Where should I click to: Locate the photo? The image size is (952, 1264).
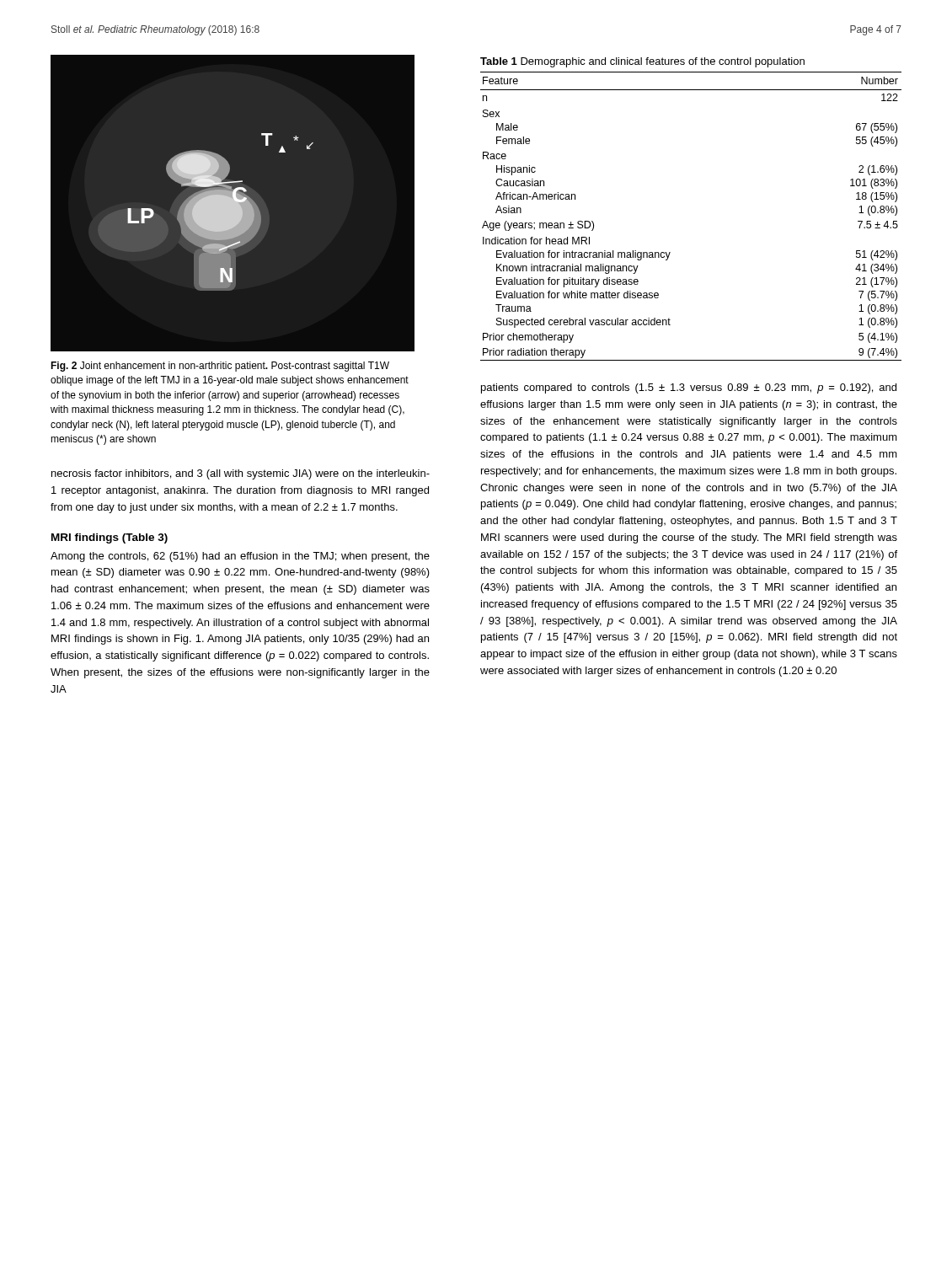tap(233, 203)
